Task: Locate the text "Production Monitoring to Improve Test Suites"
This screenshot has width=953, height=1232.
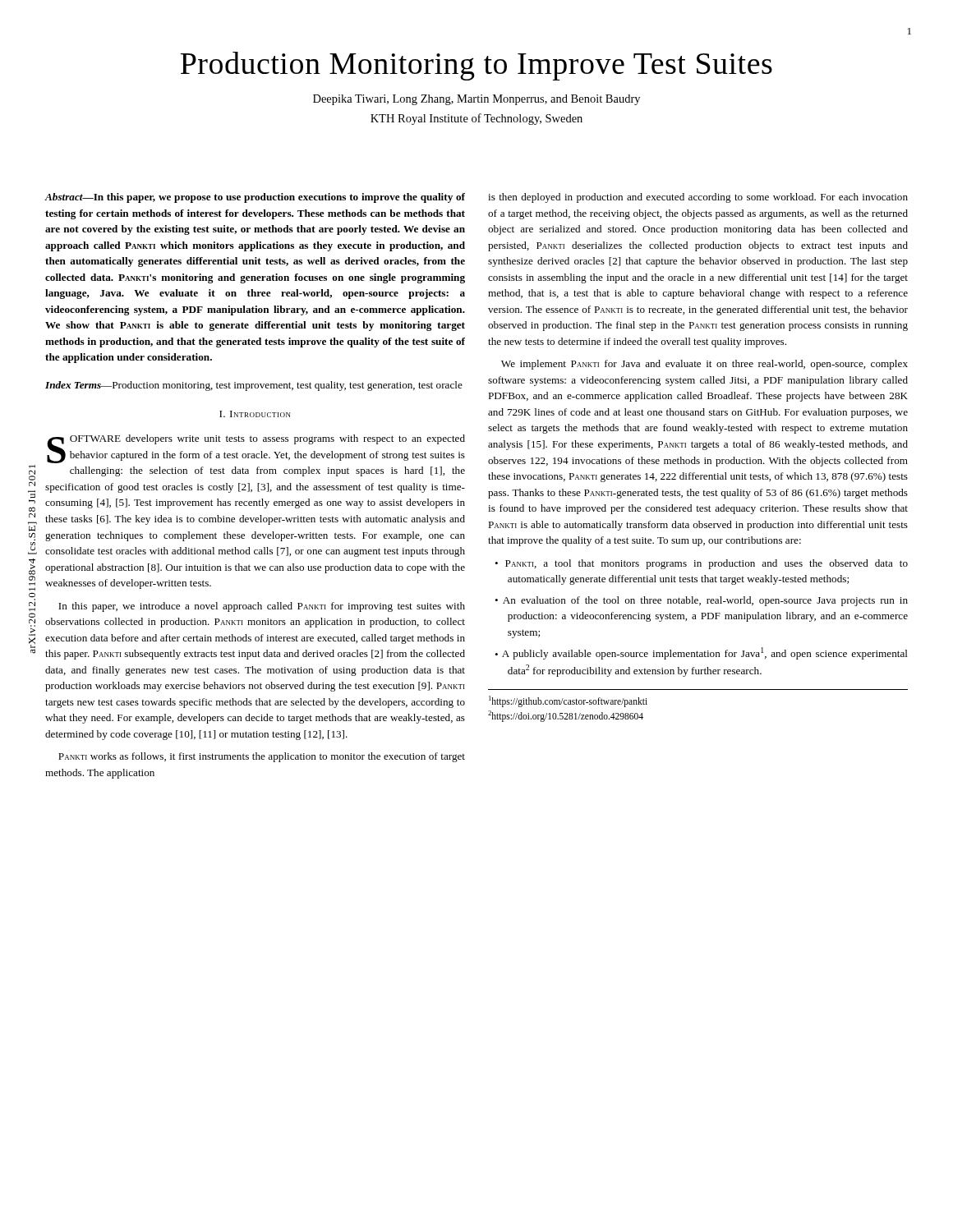Action: [476, 63]
